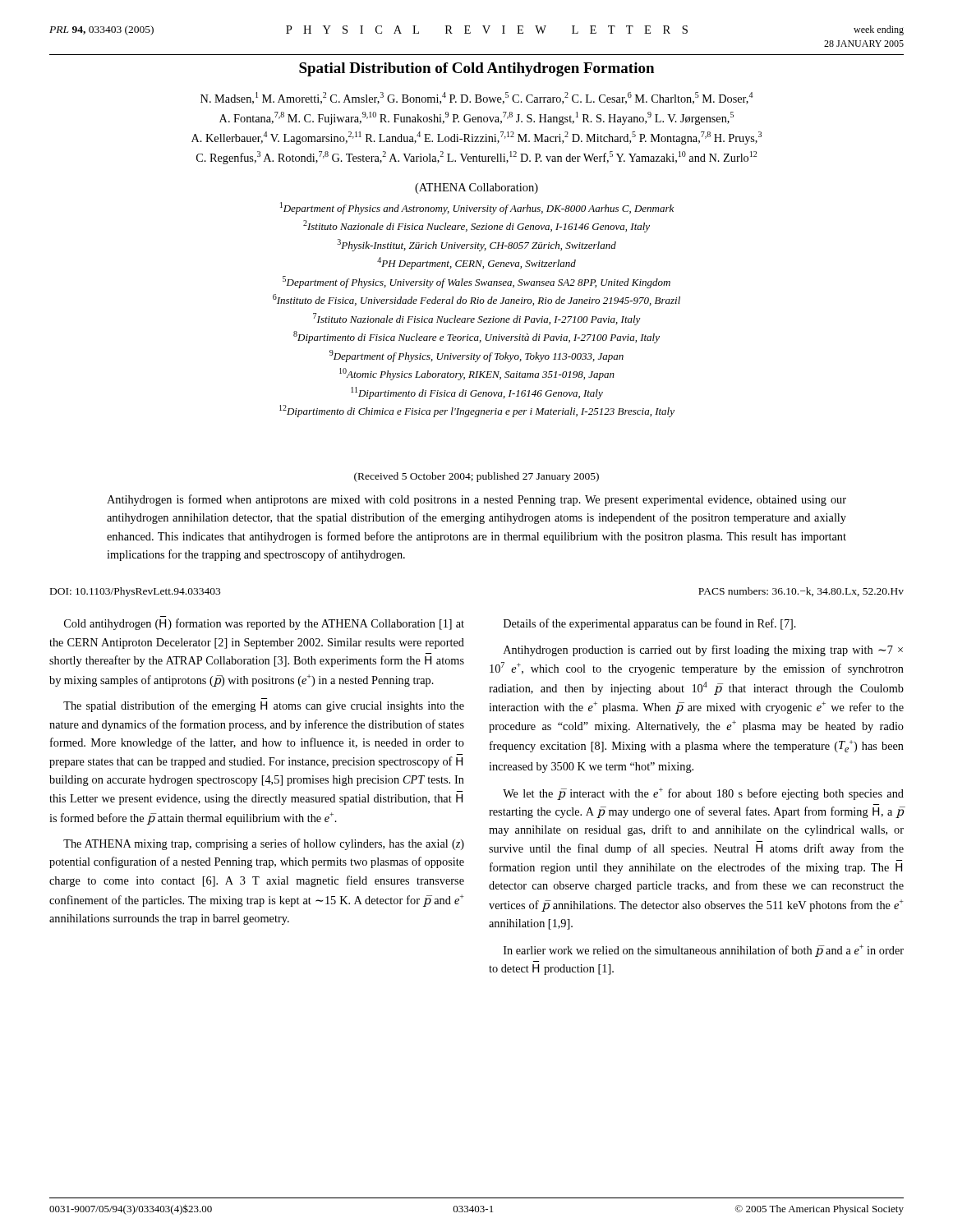Viewport: 953px width, 1232px height.
Task: Where is the passage that starts "1Department of Physics and Astronomy, University"?
Action: click(476, 309)
